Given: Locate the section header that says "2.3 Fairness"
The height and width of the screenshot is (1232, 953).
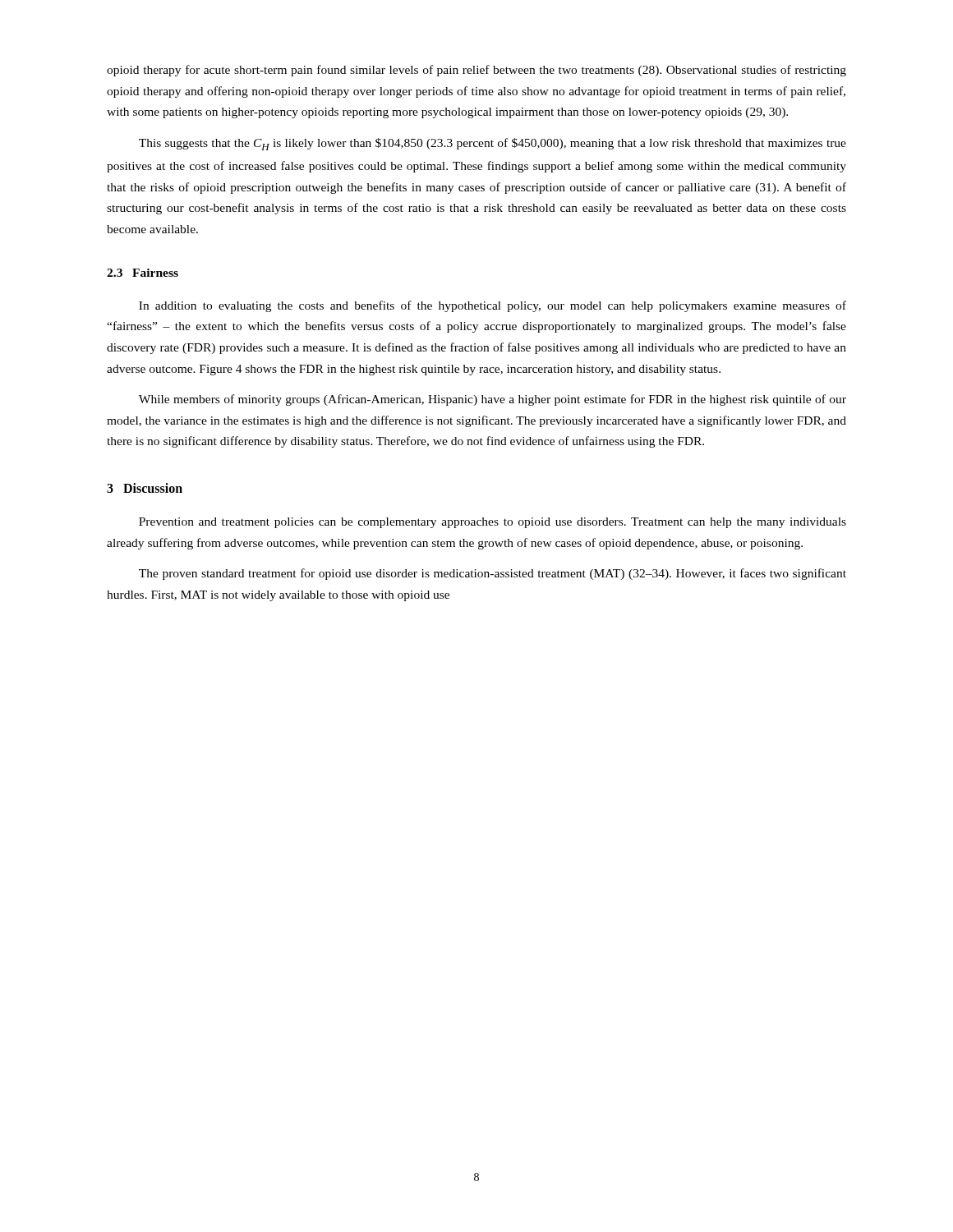Looking at the screenshot, I should coord(143,273).
